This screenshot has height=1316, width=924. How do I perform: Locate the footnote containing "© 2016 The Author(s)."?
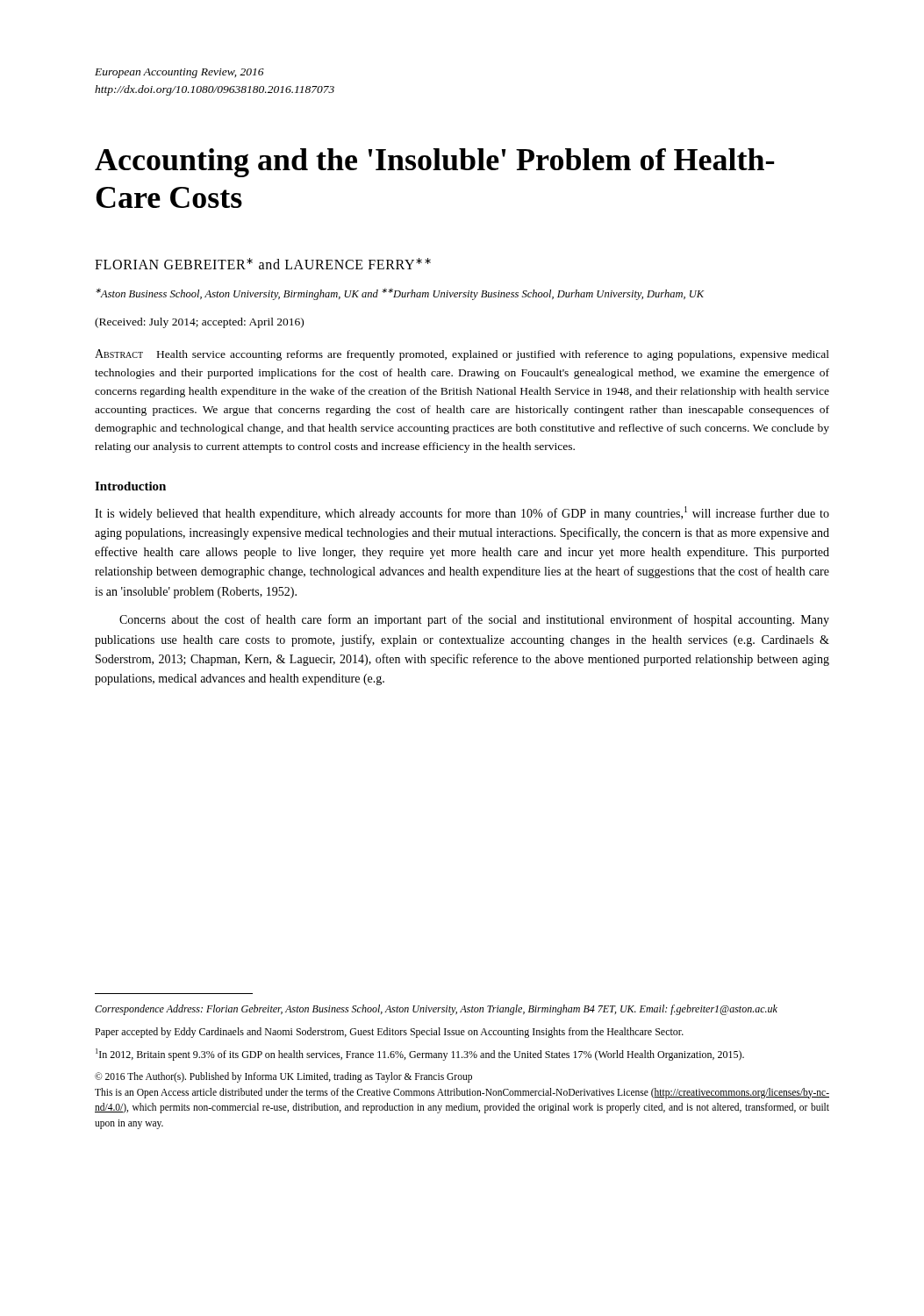[462, 1100]
